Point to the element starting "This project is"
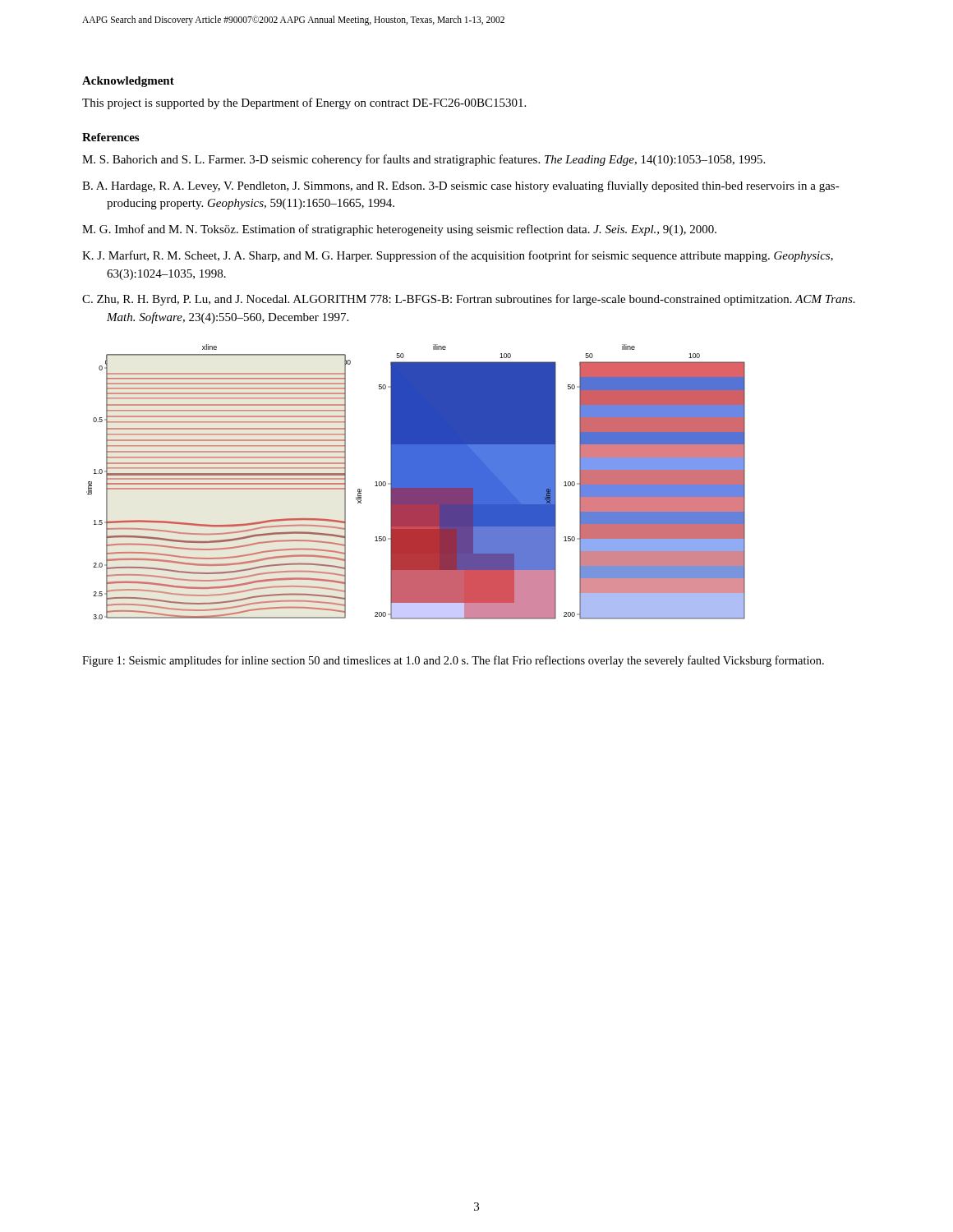This screenshot has height=1232, width=953. pyautogui.click(x=304, y=103)
